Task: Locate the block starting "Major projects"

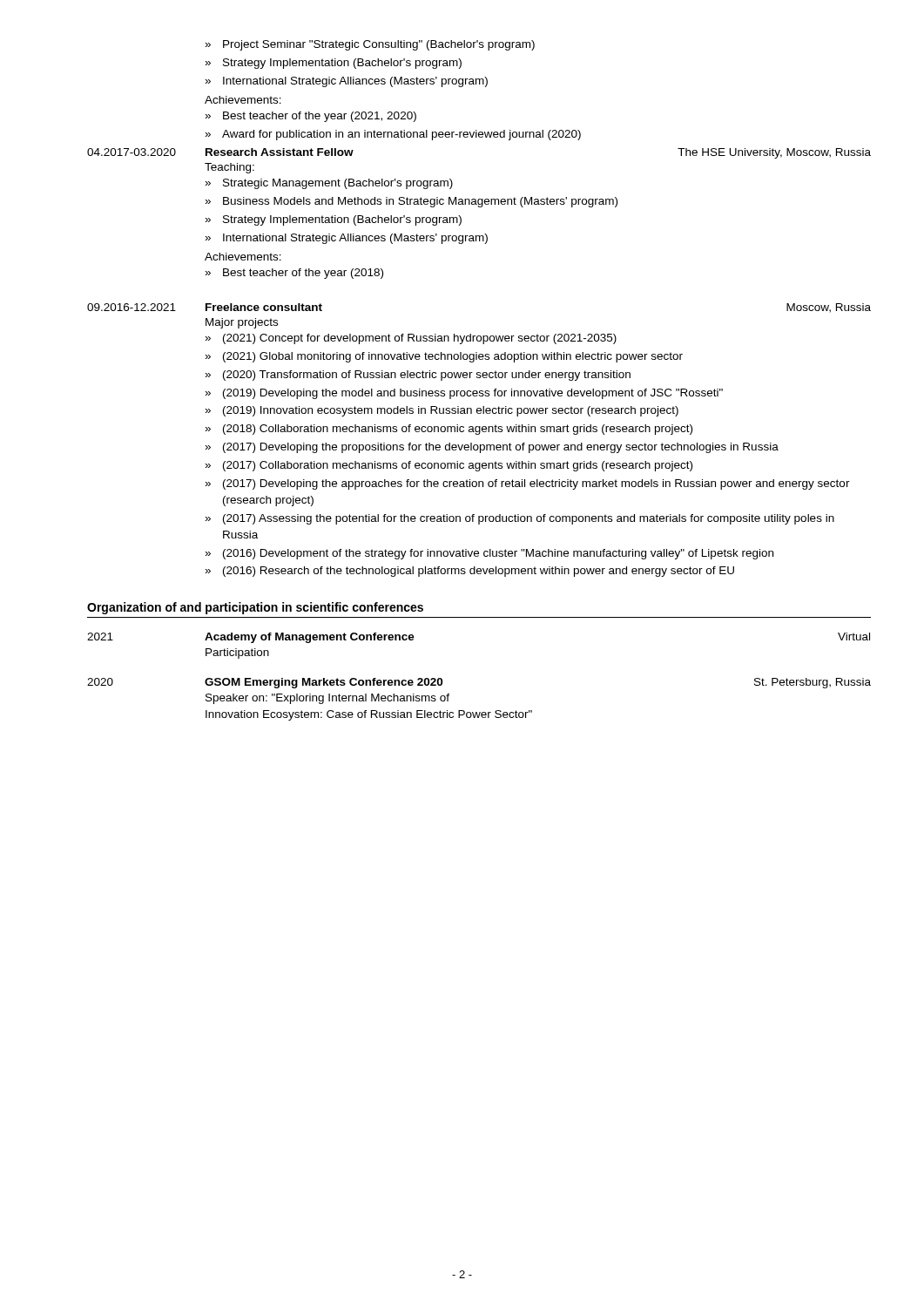Action: pos(242,322)
